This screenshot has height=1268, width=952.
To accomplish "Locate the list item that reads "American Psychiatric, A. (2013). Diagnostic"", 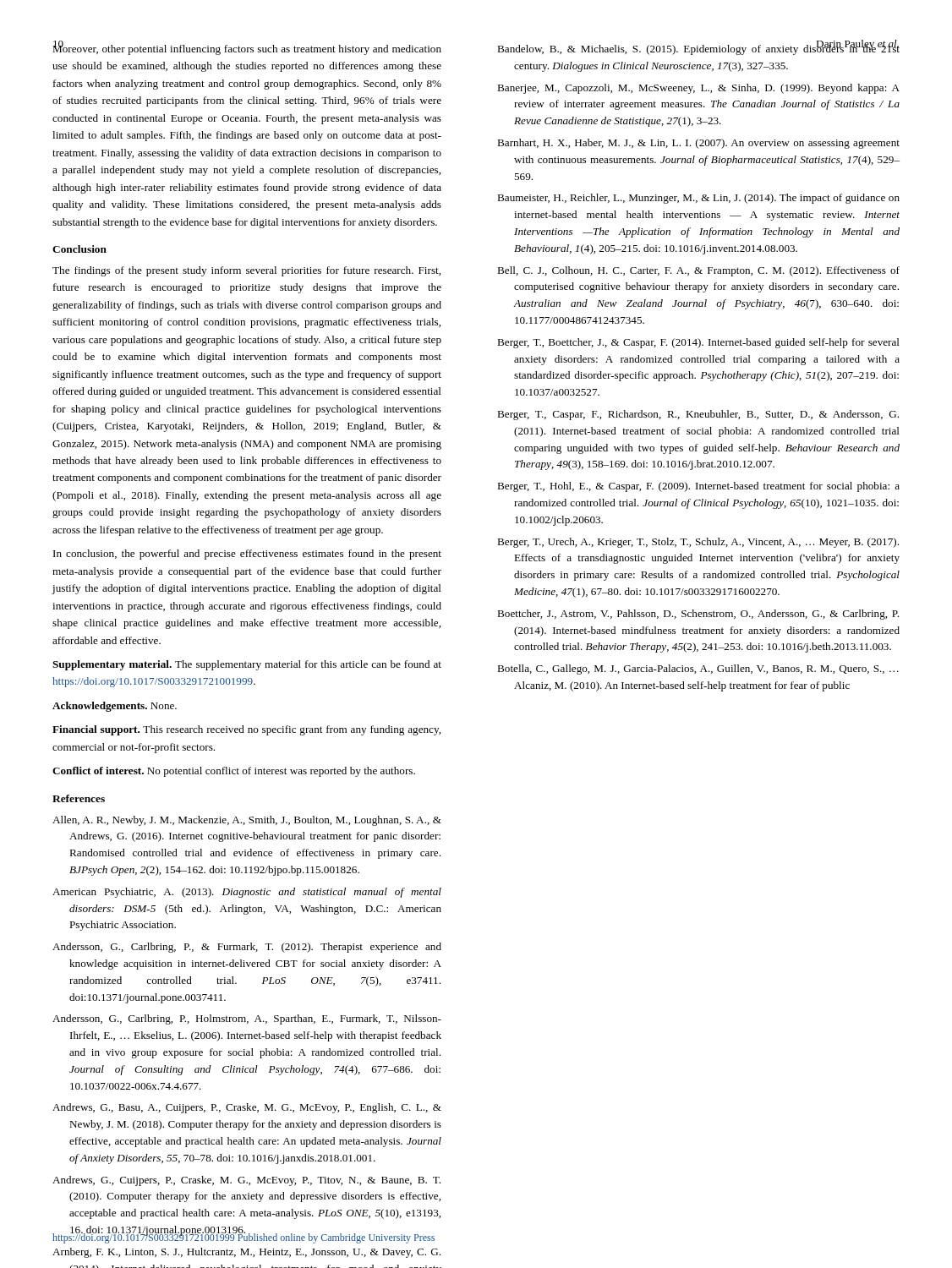I will pyautogui.click(x=247, y=908).
